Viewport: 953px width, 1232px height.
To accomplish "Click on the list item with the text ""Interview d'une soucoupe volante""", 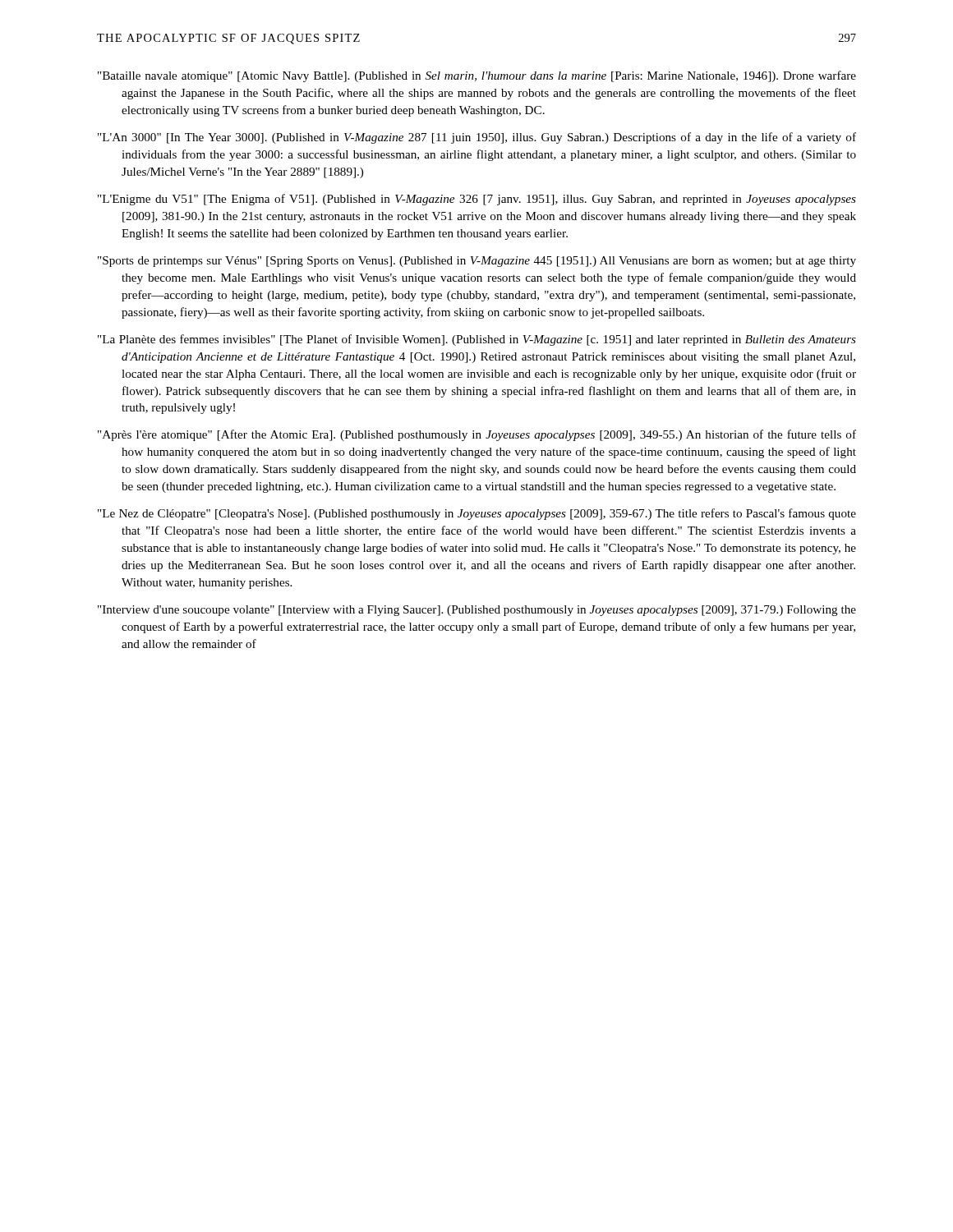I will (x=476, y=626).
